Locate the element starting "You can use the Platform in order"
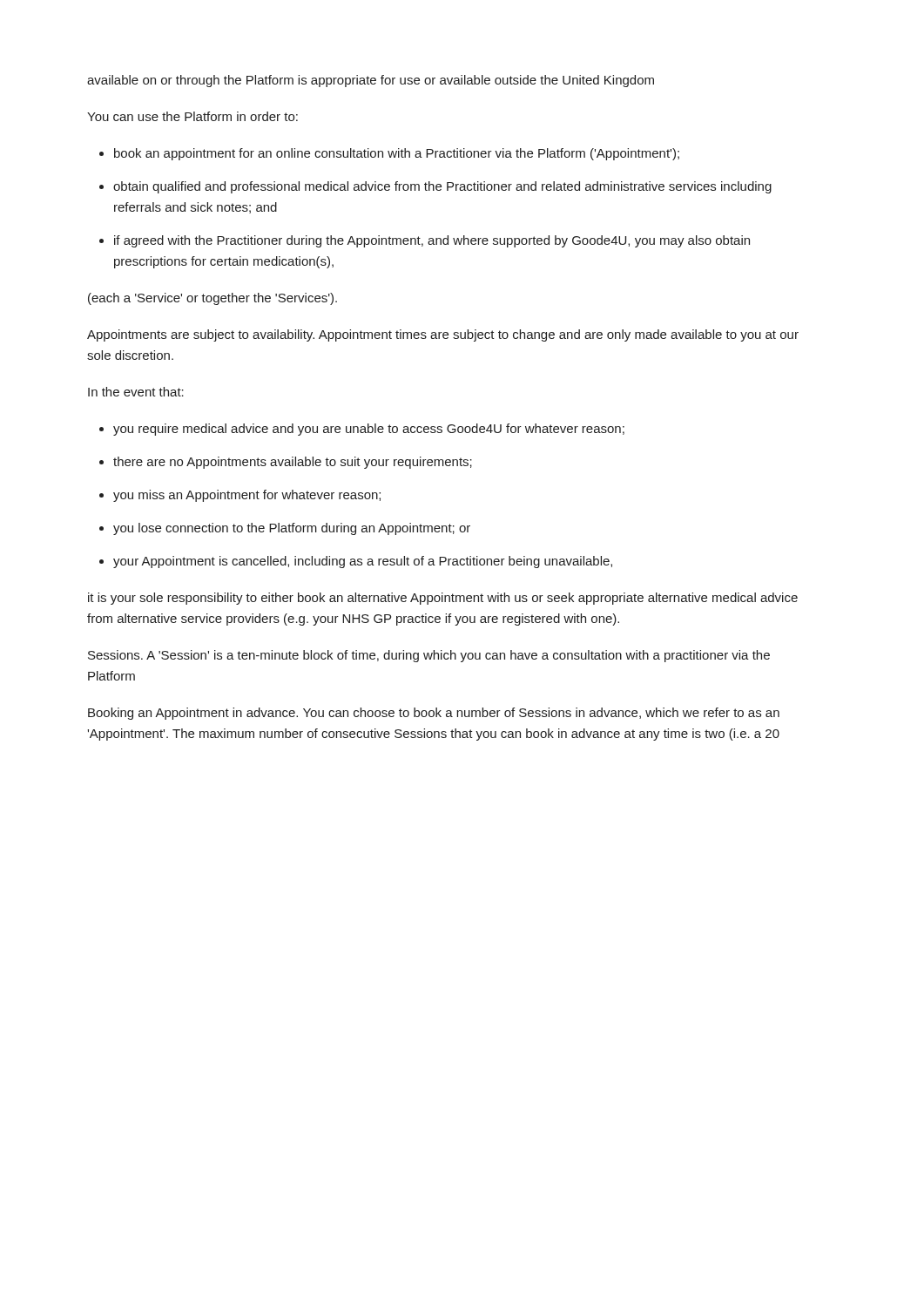The height and width of the screenshot is (1307, 924). coord(192,116)
